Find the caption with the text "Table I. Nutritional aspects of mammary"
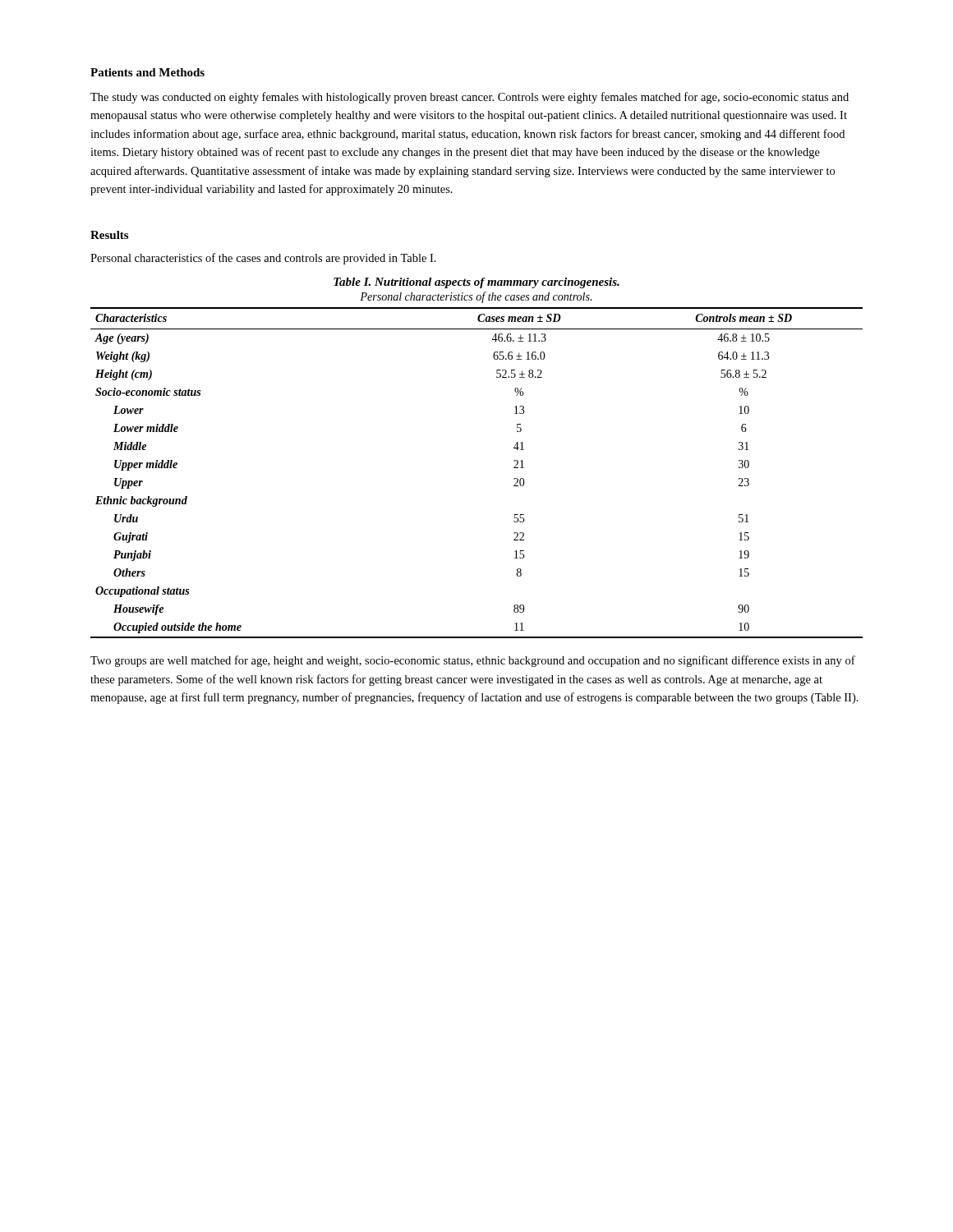This screenshot has height=1232, width=953. 476,290
